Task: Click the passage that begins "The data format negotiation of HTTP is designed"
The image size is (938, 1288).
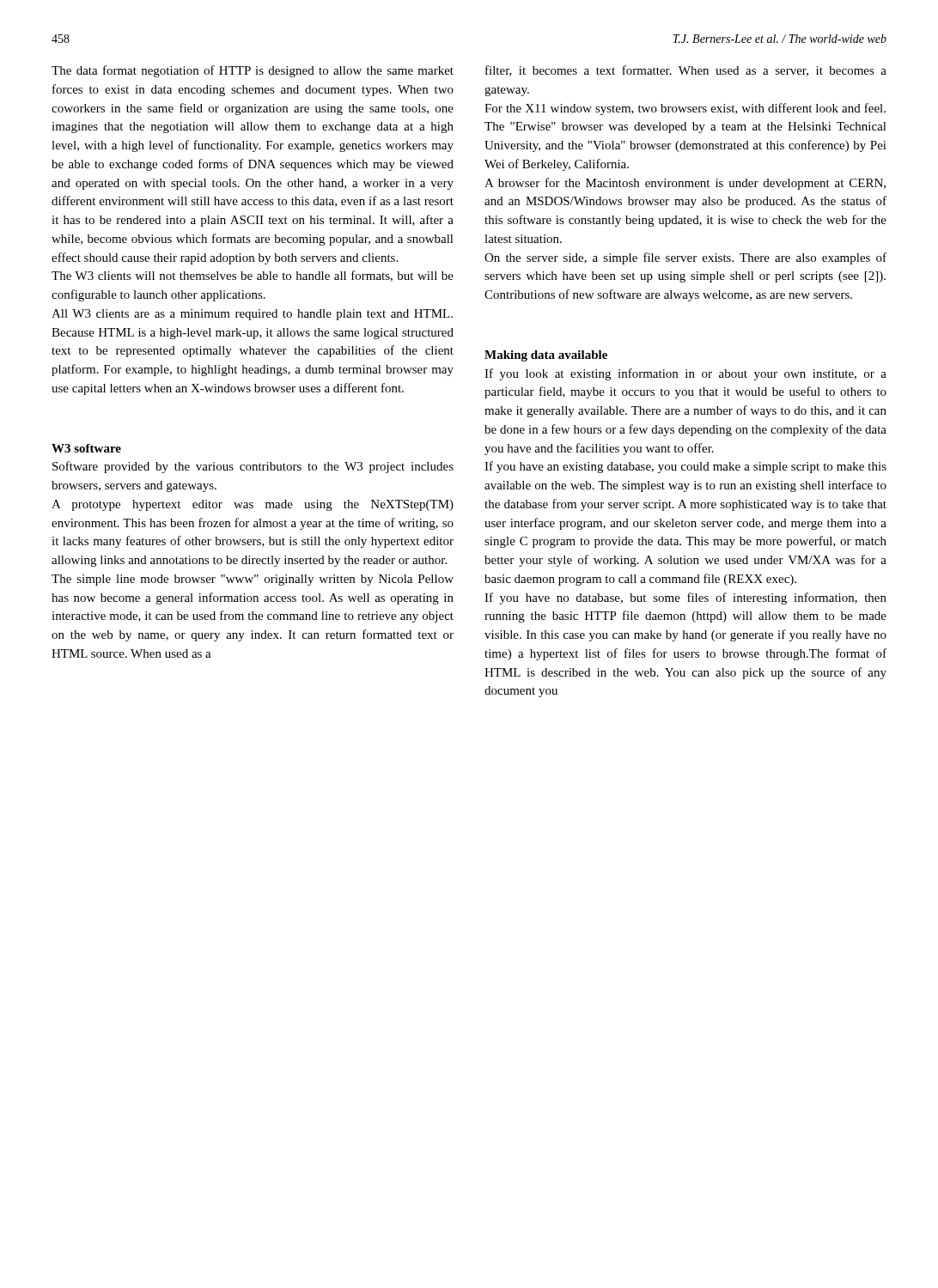Action: tap(253, 165)
